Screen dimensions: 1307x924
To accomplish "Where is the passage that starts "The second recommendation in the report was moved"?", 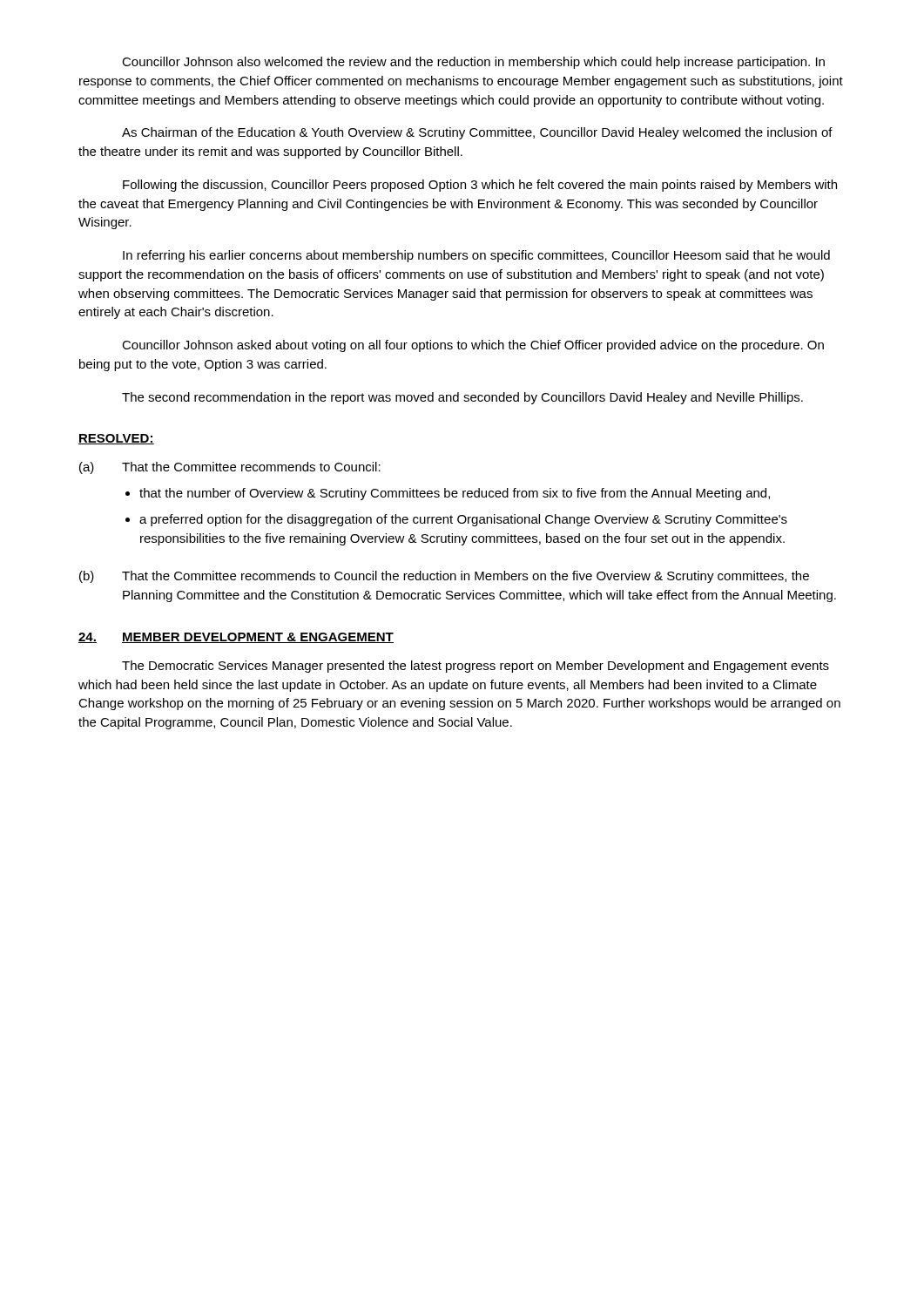I will click(463, 396).
